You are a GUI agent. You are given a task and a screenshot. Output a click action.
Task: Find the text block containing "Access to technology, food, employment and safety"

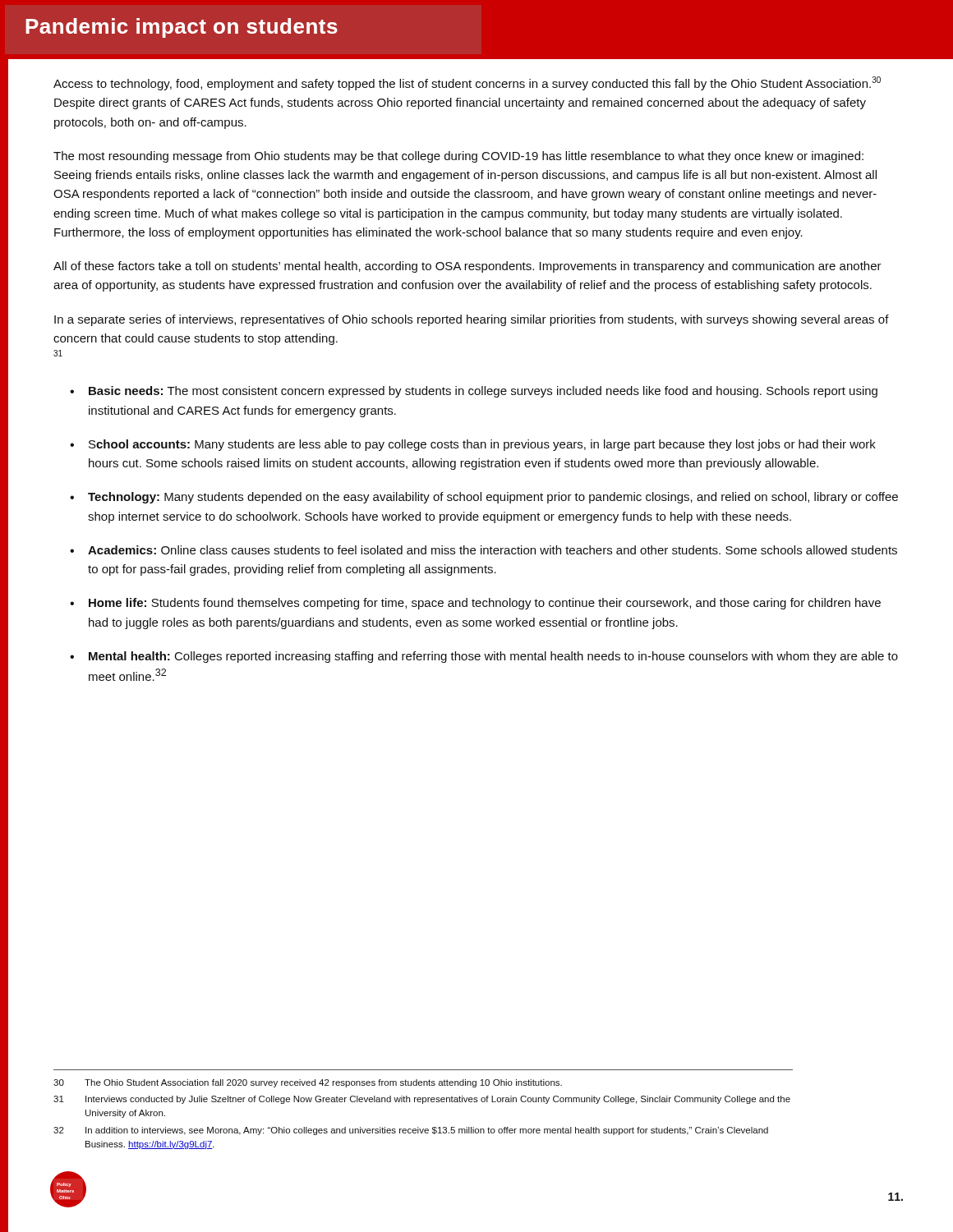467,102
